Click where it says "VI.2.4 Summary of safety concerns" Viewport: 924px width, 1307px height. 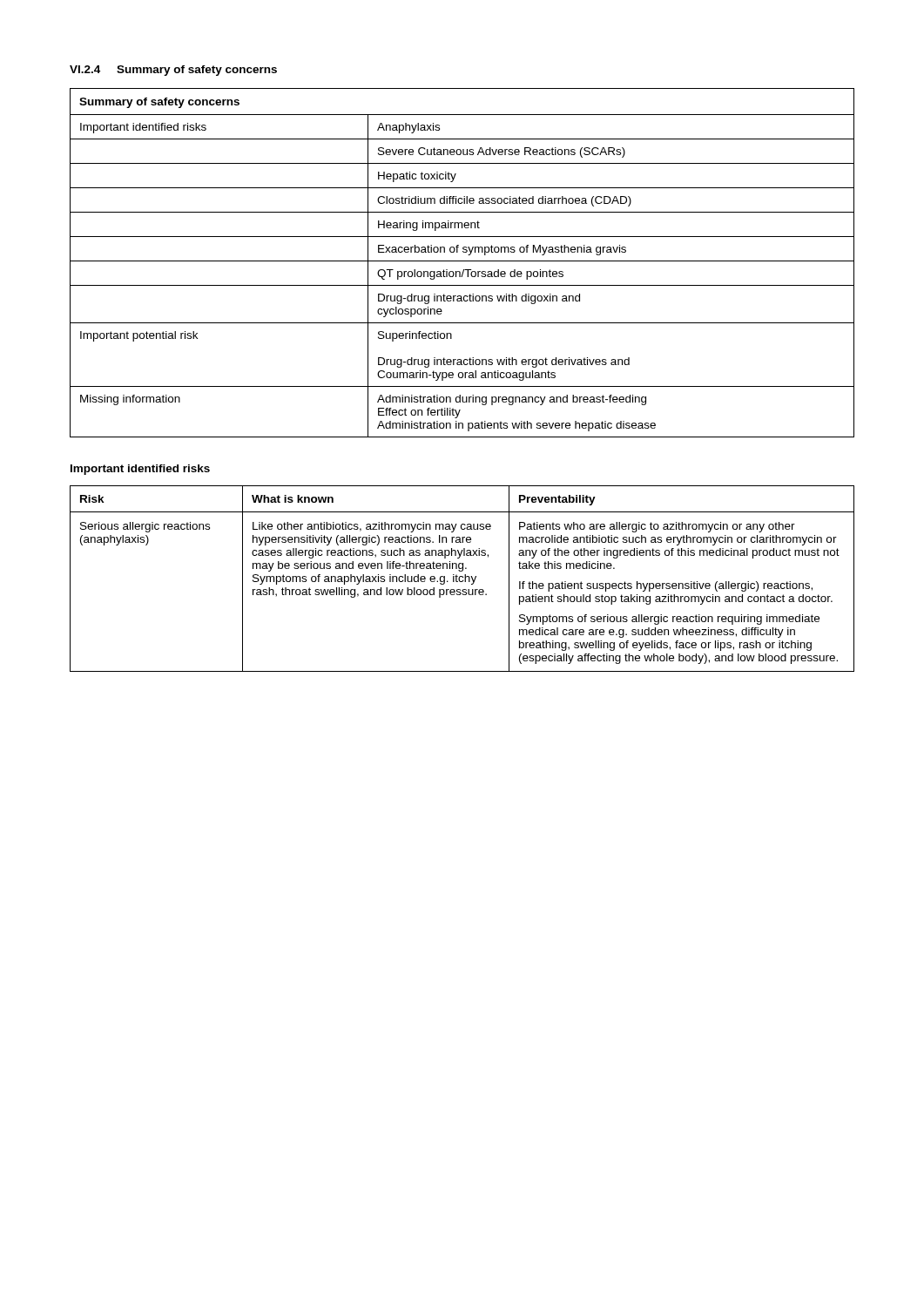tap(174, 69)
